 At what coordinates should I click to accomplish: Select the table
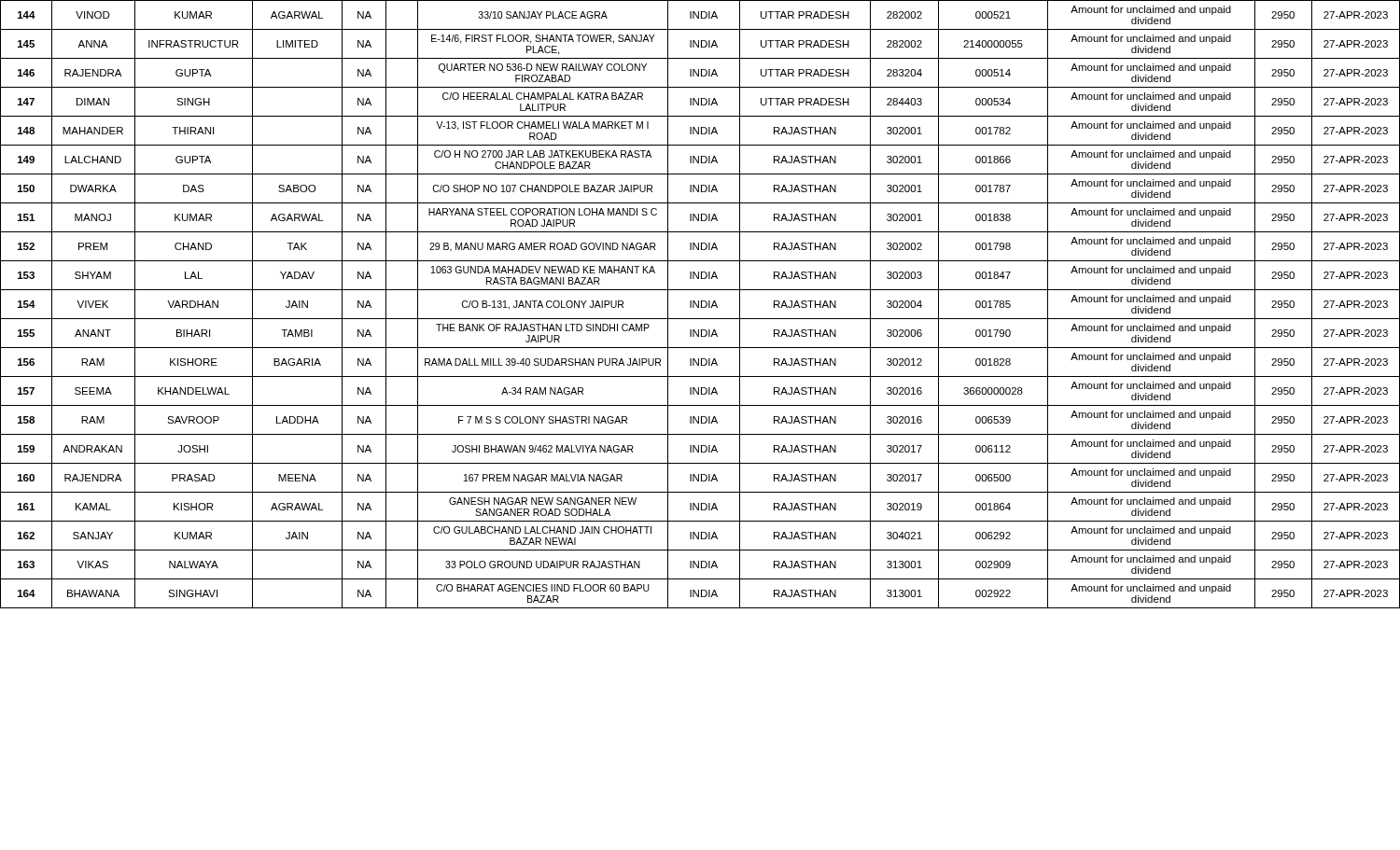[x=700, y=425]
